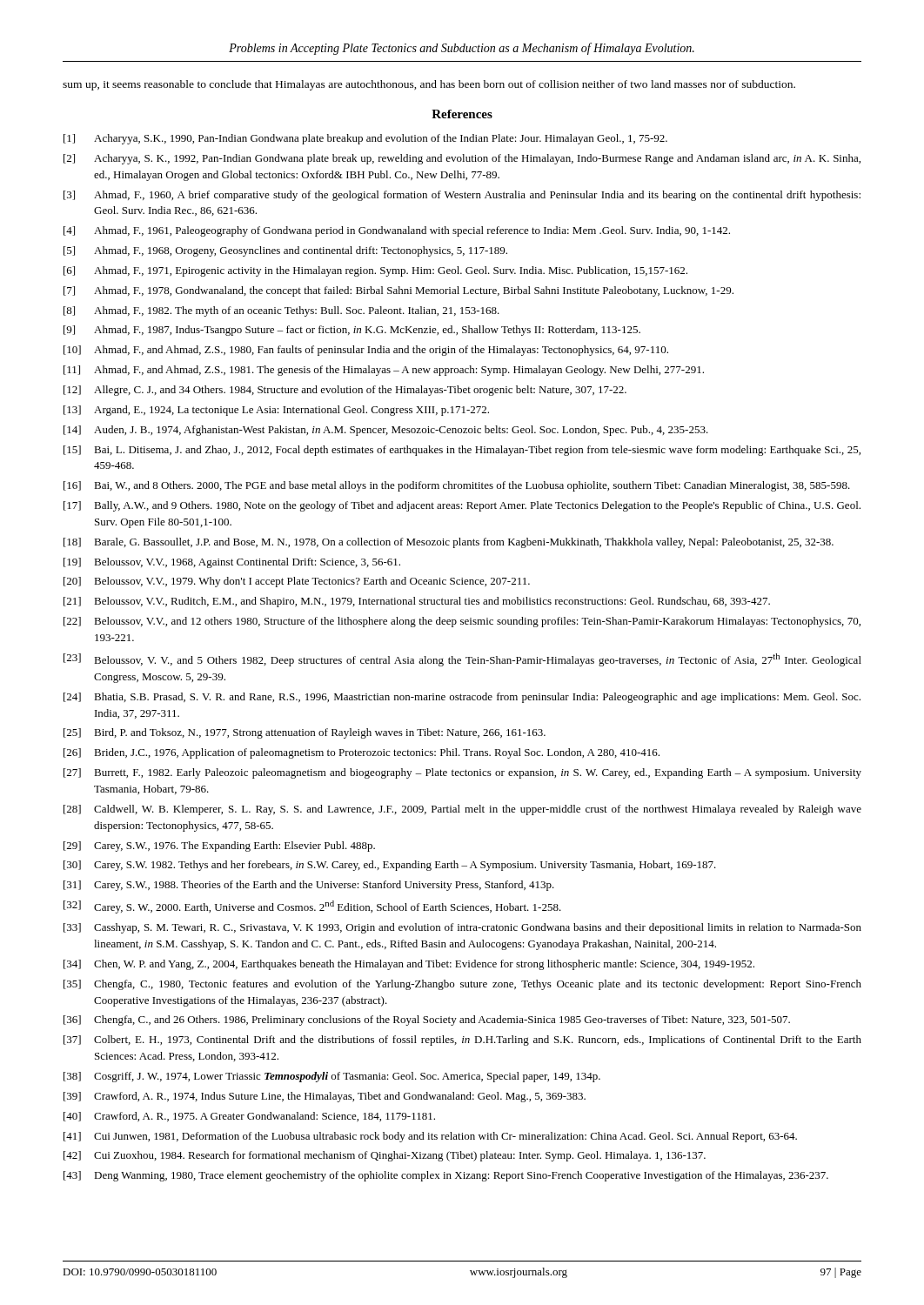Point to the block starting "[25] Bird, P. and Toksoz, N., 1977,"
This screenshot has height=1305, width=924.
click(462, 733)
